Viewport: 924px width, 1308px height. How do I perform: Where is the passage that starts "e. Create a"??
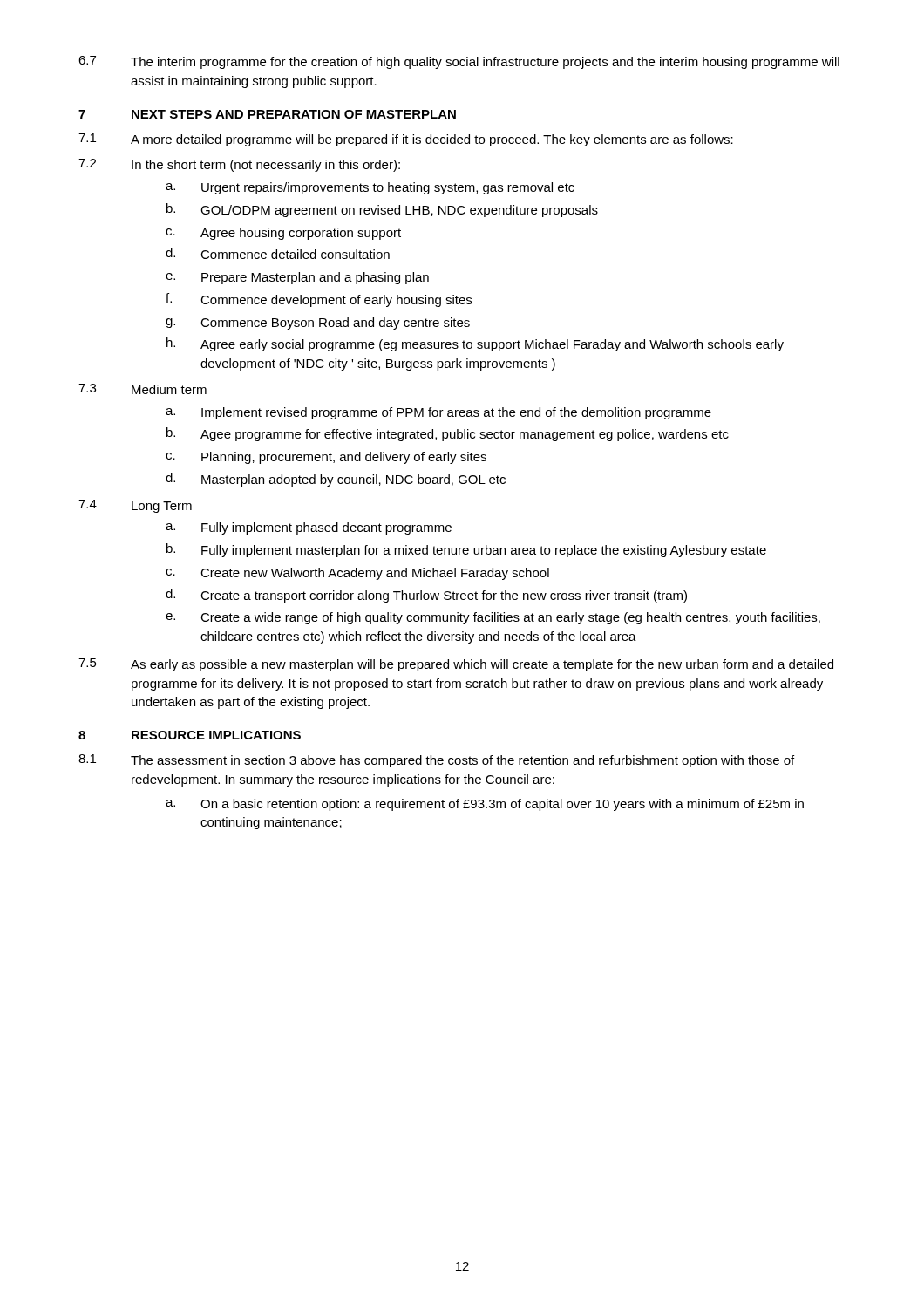click(x=506, y=627)
